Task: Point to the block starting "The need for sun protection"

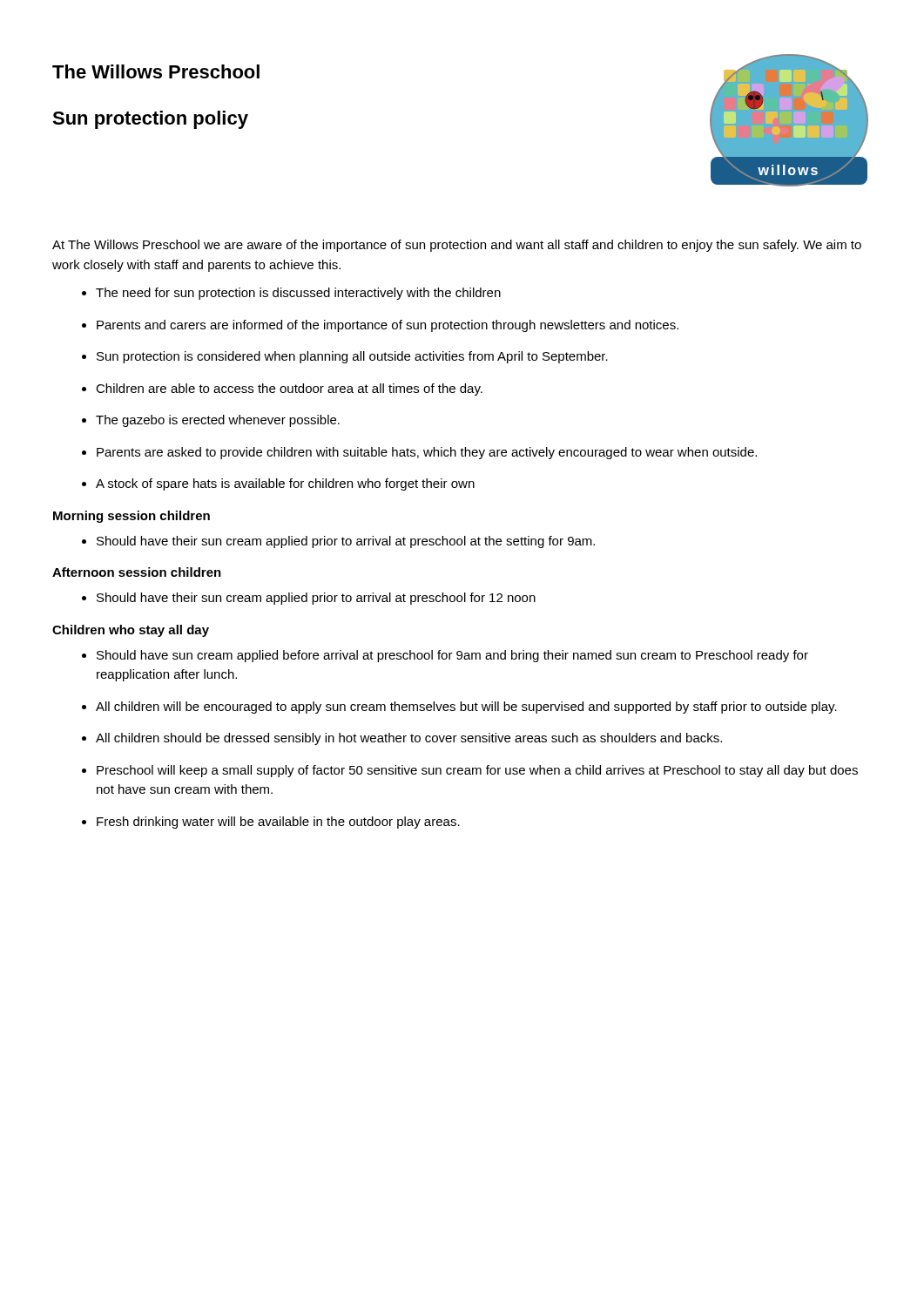Action: click(x=298, y=292)
